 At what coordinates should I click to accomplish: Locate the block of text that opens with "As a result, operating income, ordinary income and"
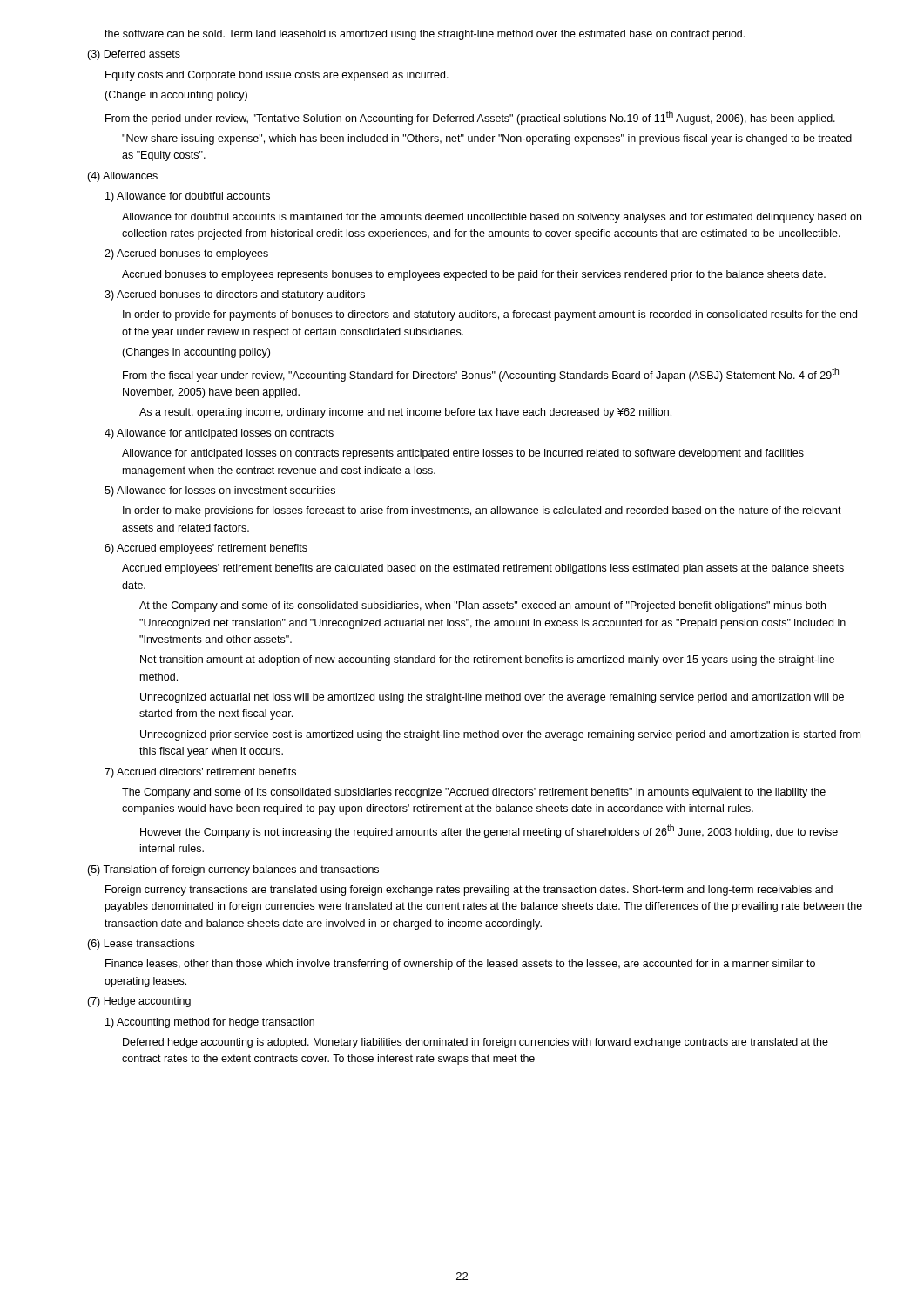406,413
